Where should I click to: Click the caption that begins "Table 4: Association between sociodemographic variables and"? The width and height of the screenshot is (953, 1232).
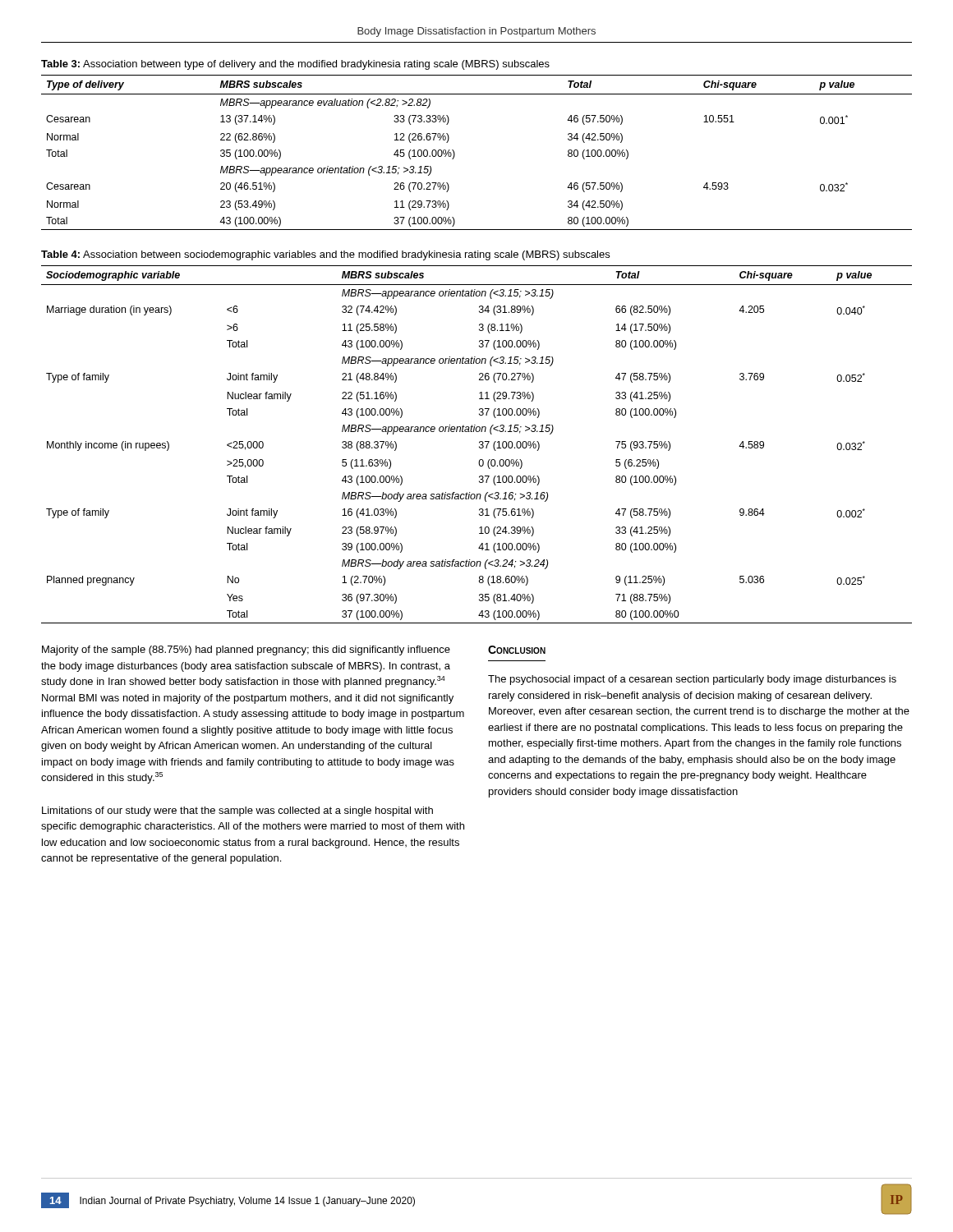326,254
